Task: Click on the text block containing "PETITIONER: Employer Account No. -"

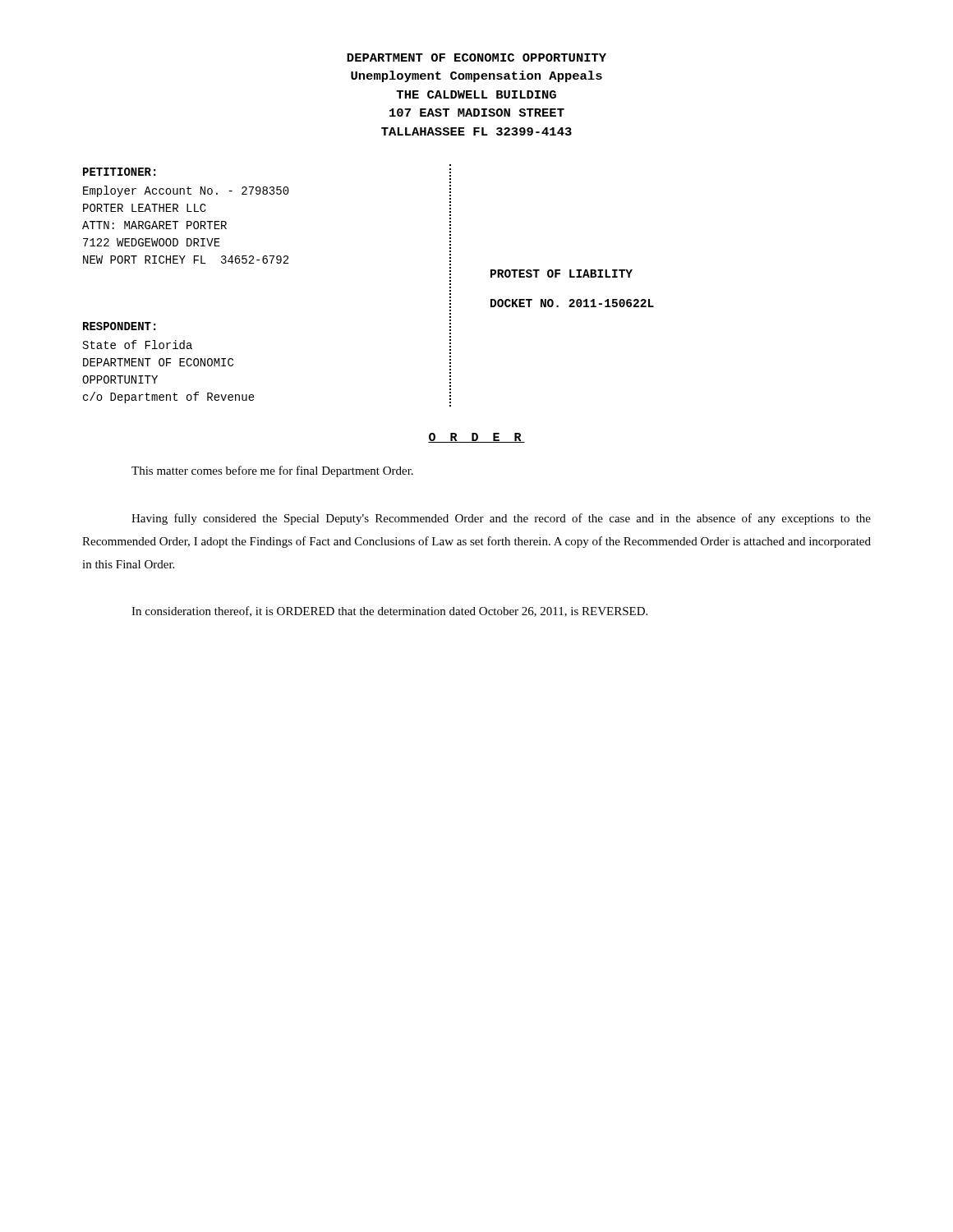Action: coord(119,172)
